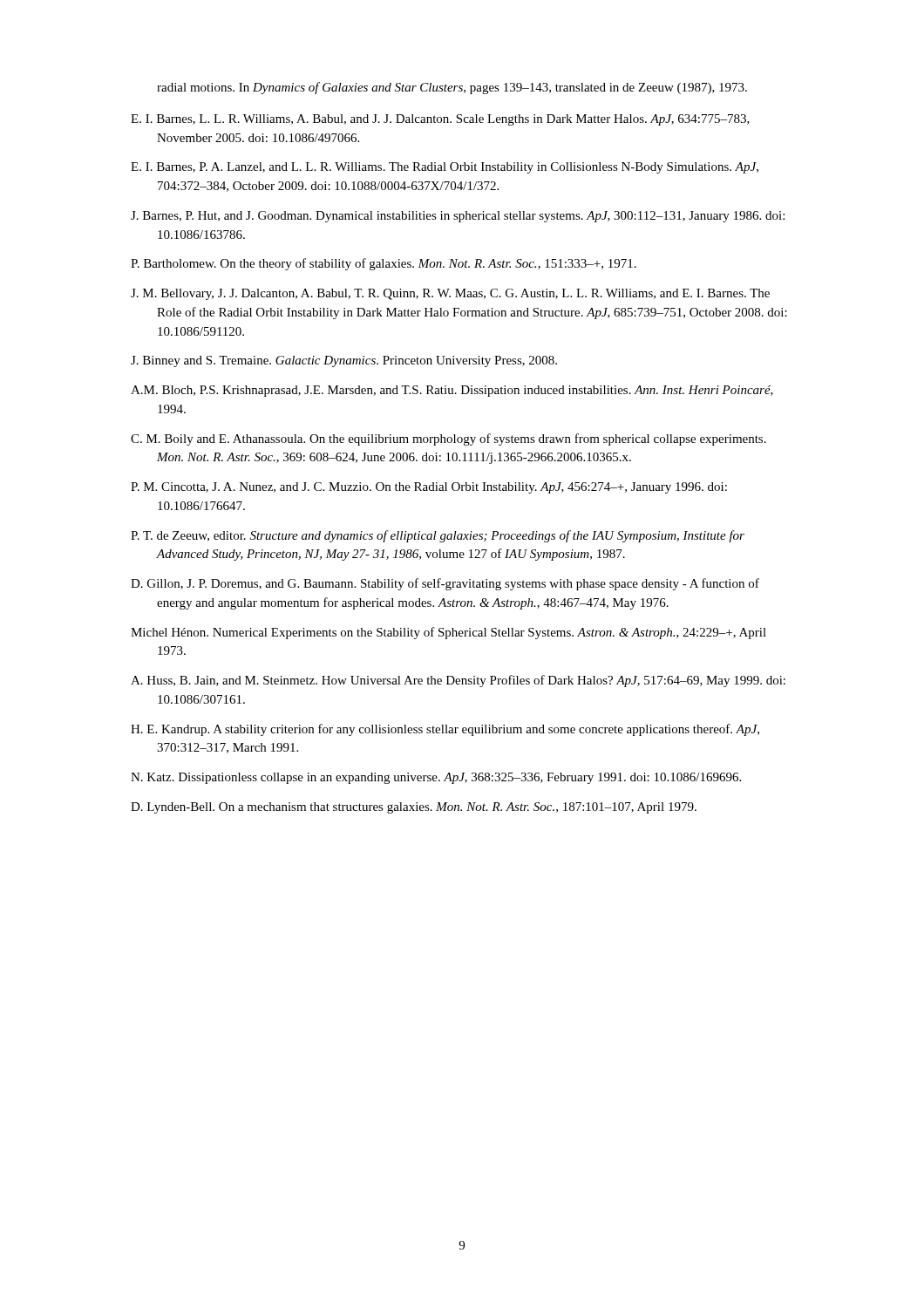Find the region starting "P. M. Cincotta, J. A. Nunez,"
The image size is (924, 1308).
tap(429, 496)
